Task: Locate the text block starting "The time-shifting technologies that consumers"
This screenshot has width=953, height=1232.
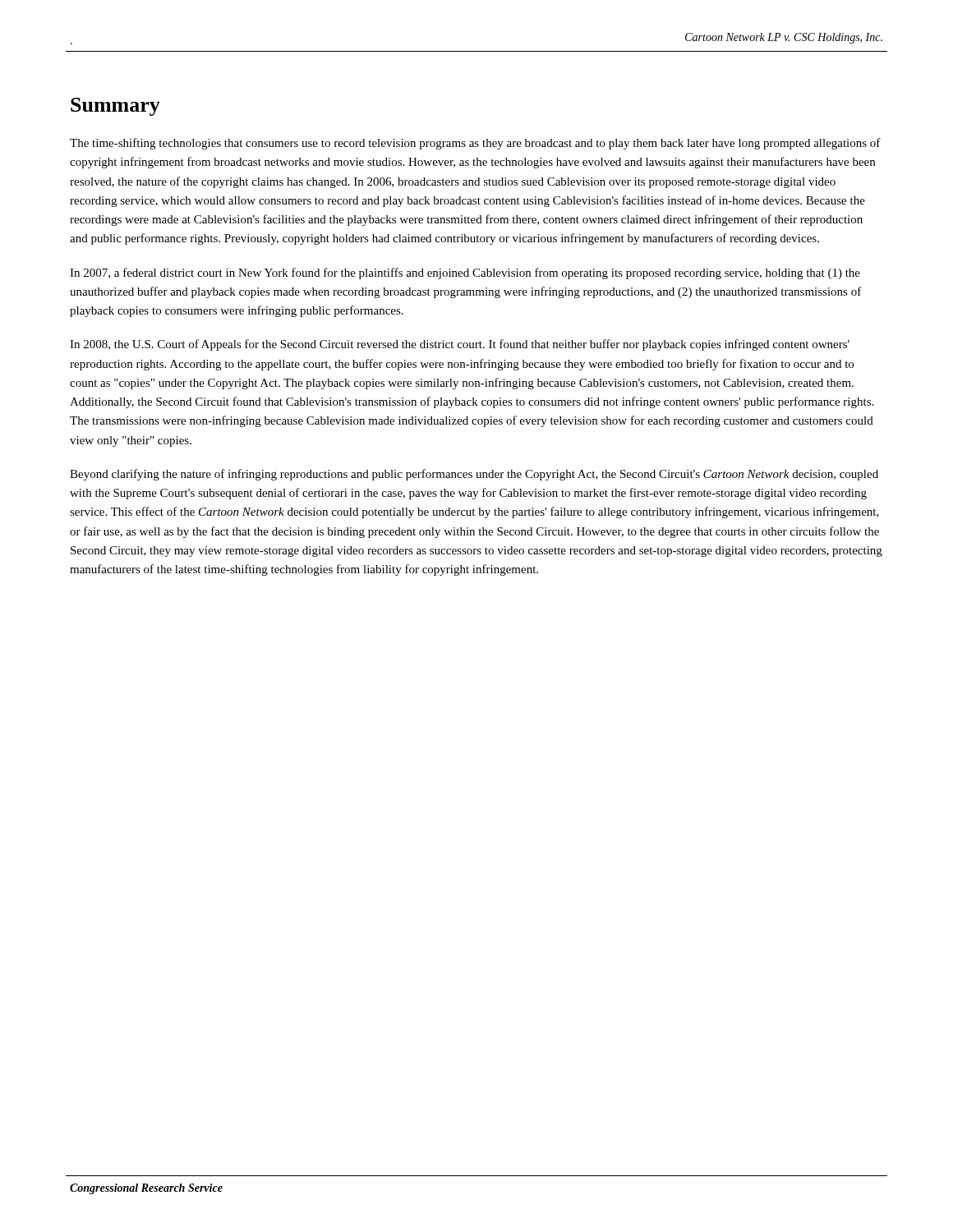Action: [x=475, y=191]
